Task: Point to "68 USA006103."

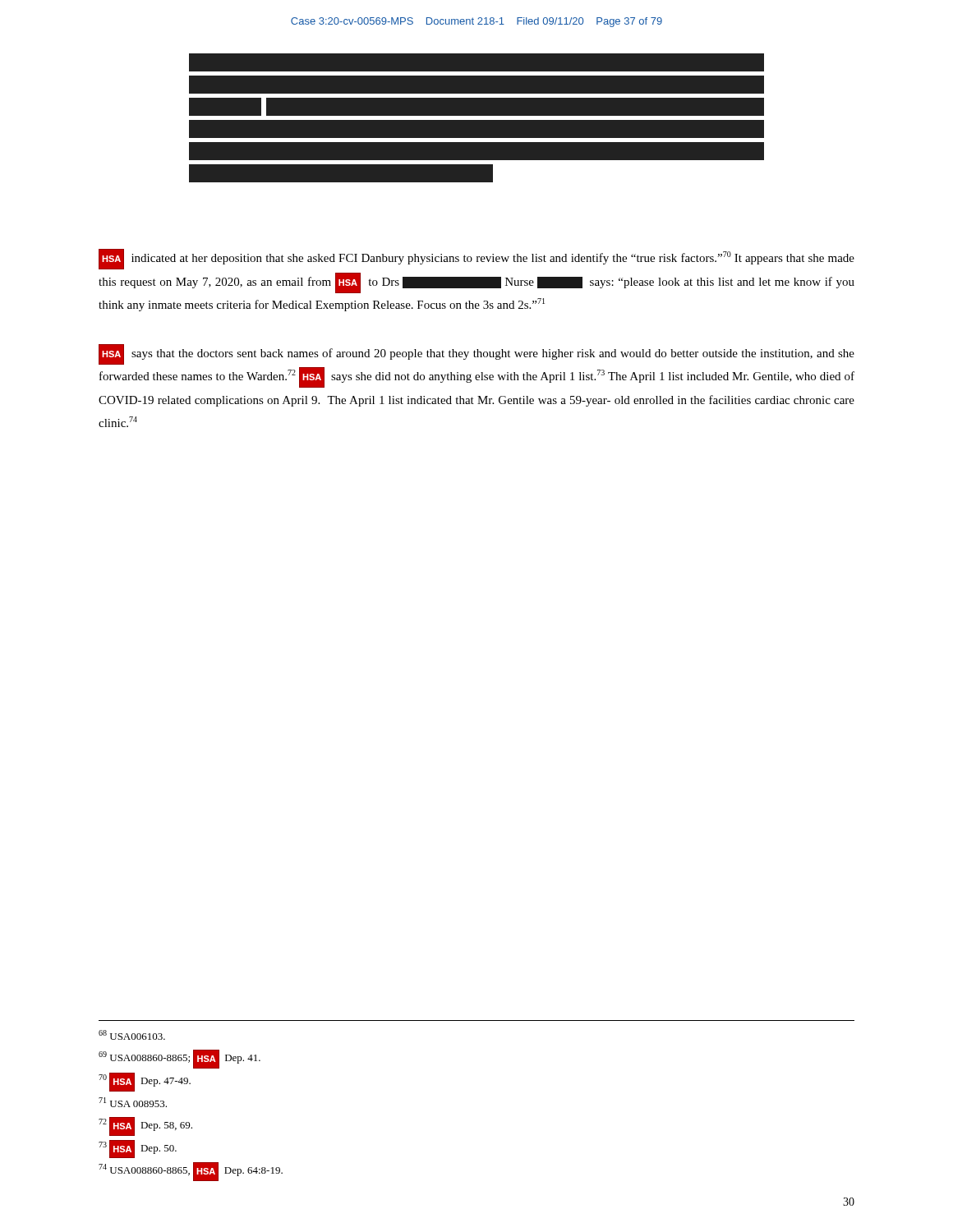Action: [x=132, y=1035]
